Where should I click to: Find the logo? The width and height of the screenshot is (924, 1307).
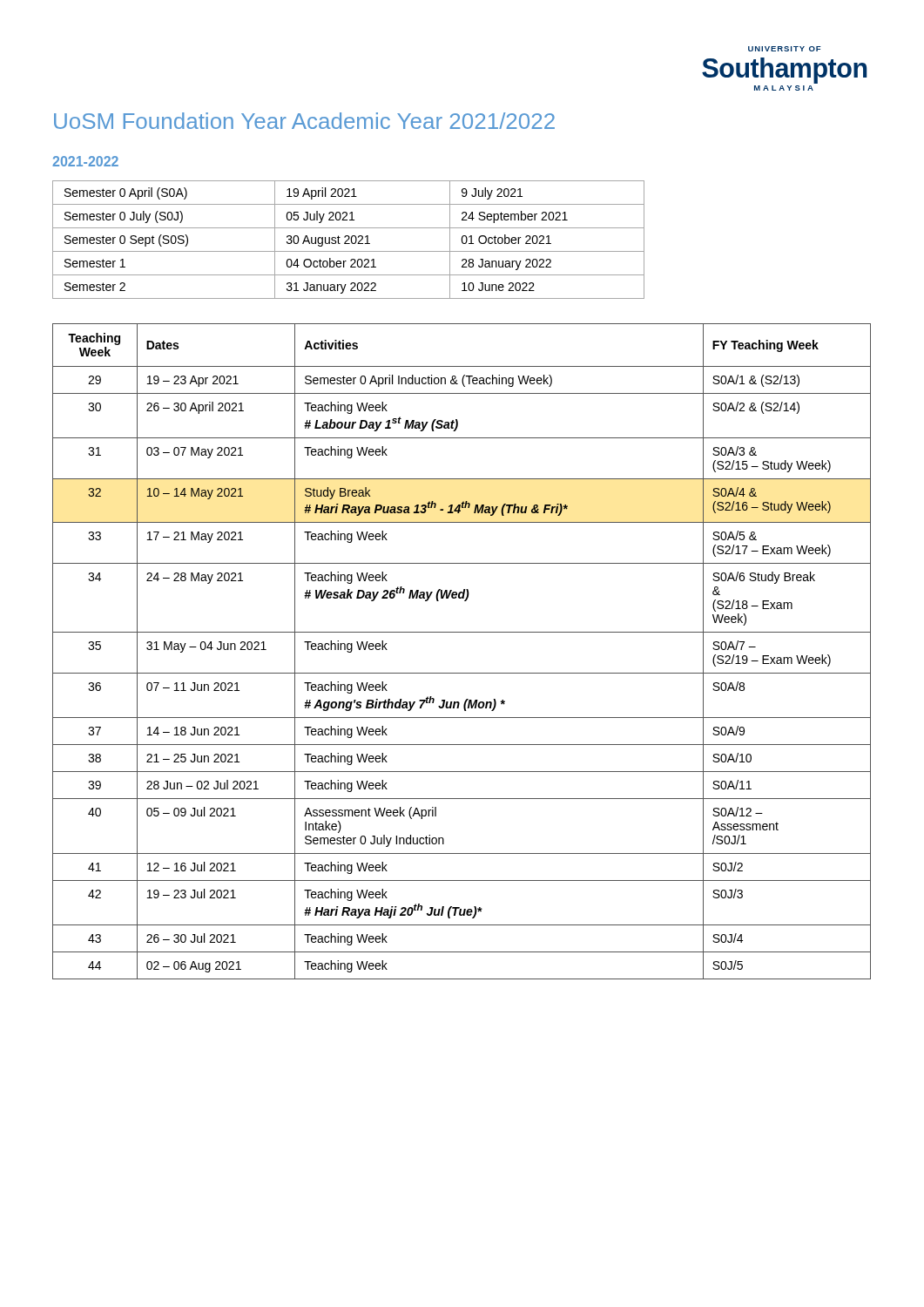pyautogui.click(x=462, y=67)
